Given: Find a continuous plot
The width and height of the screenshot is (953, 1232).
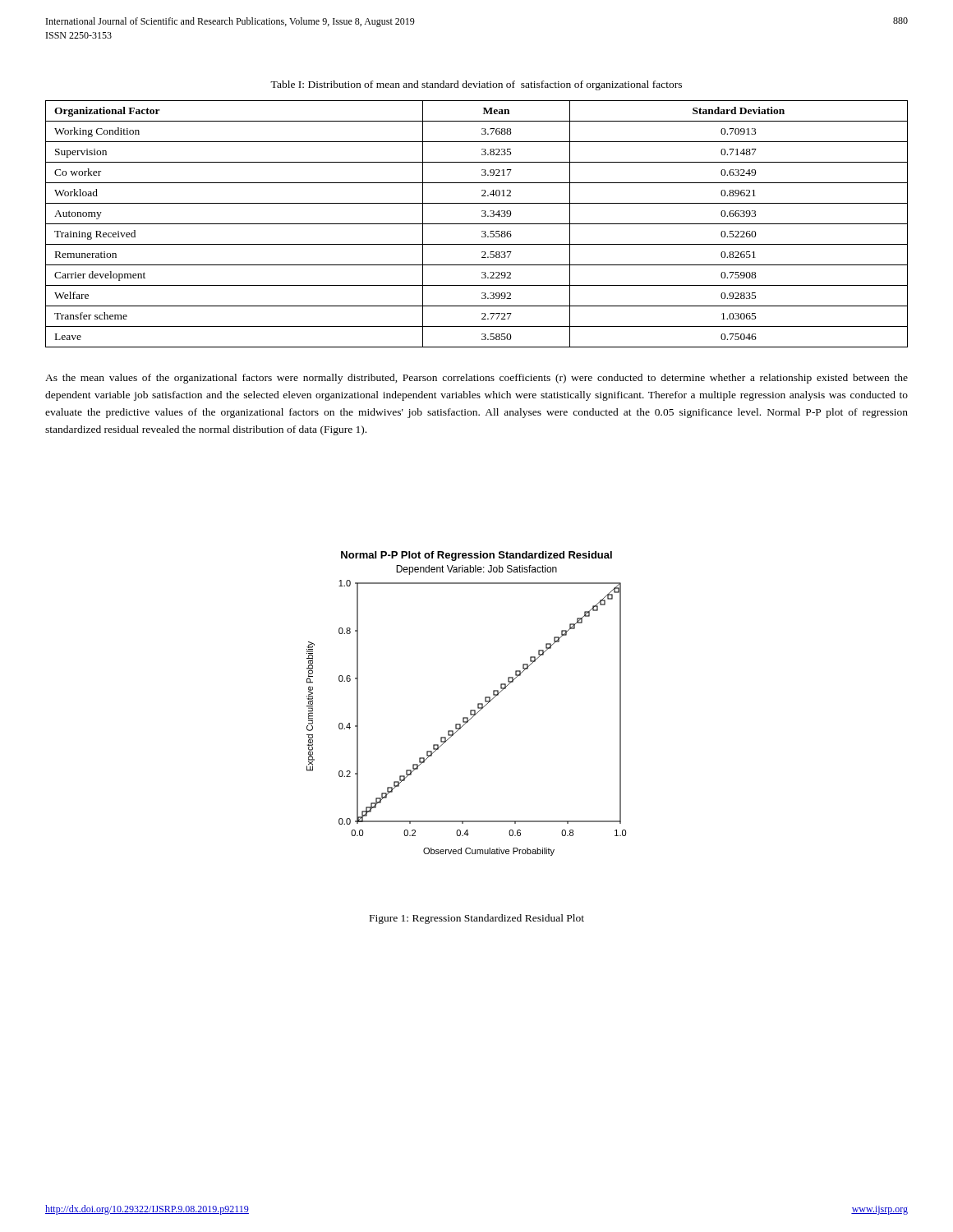Looking at the screenshot, I should (x=476, y=708).
